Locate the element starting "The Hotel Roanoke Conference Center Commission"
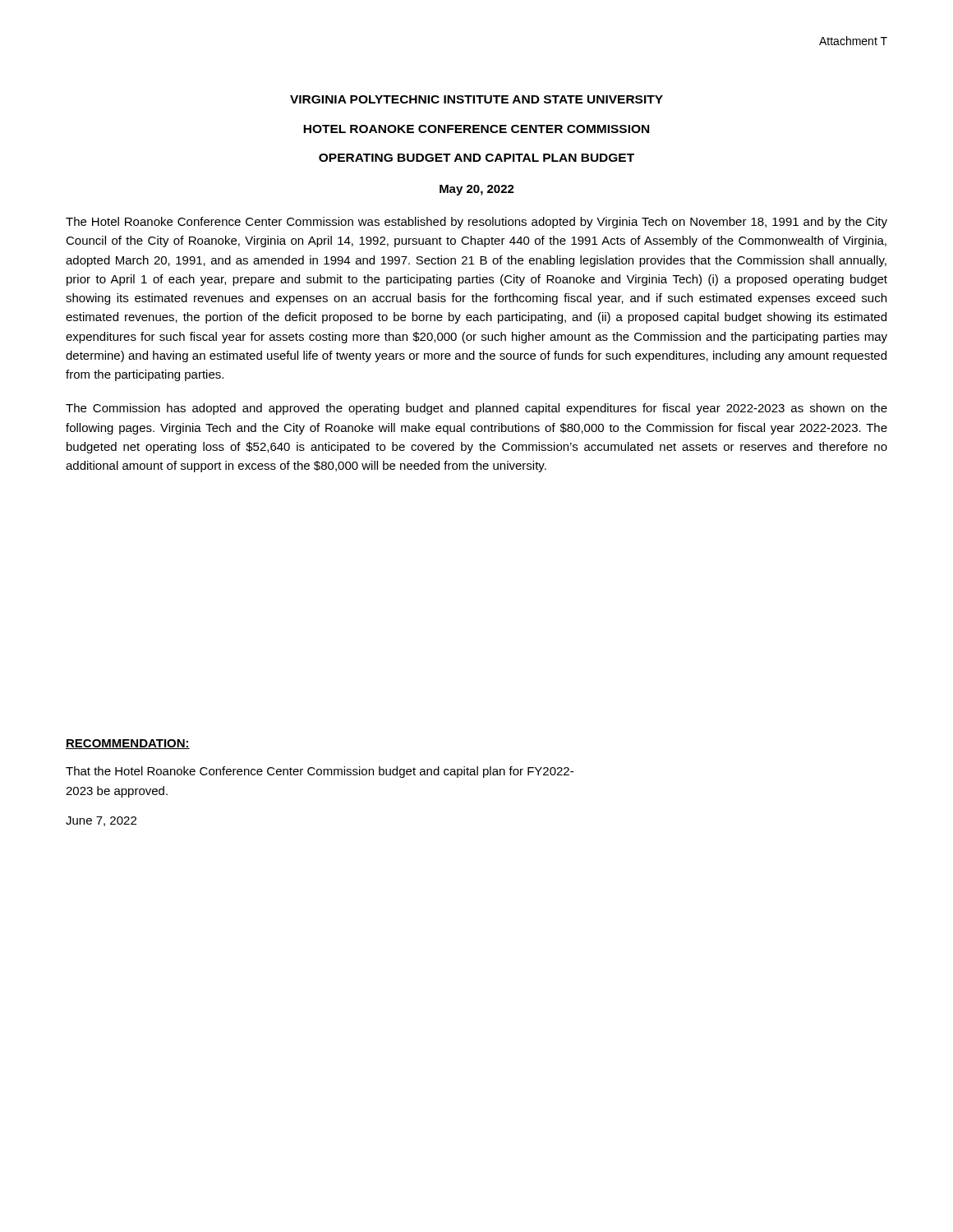The width and height of the screenshot is (953, 1232). (x=476, y=298)
